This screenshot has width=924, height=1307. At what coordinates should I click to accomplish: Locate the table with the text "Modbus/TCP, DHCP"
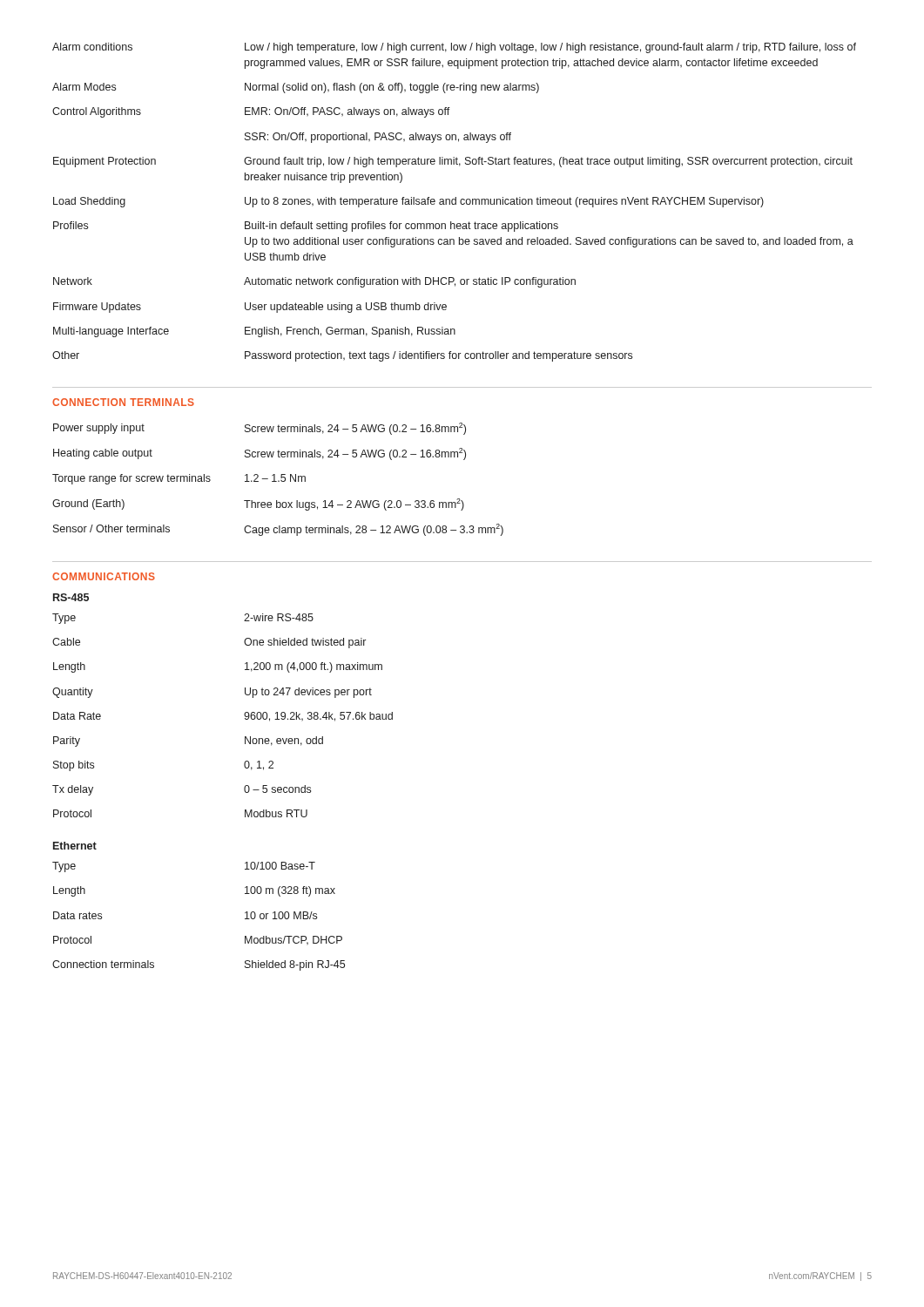coord(462,915)
